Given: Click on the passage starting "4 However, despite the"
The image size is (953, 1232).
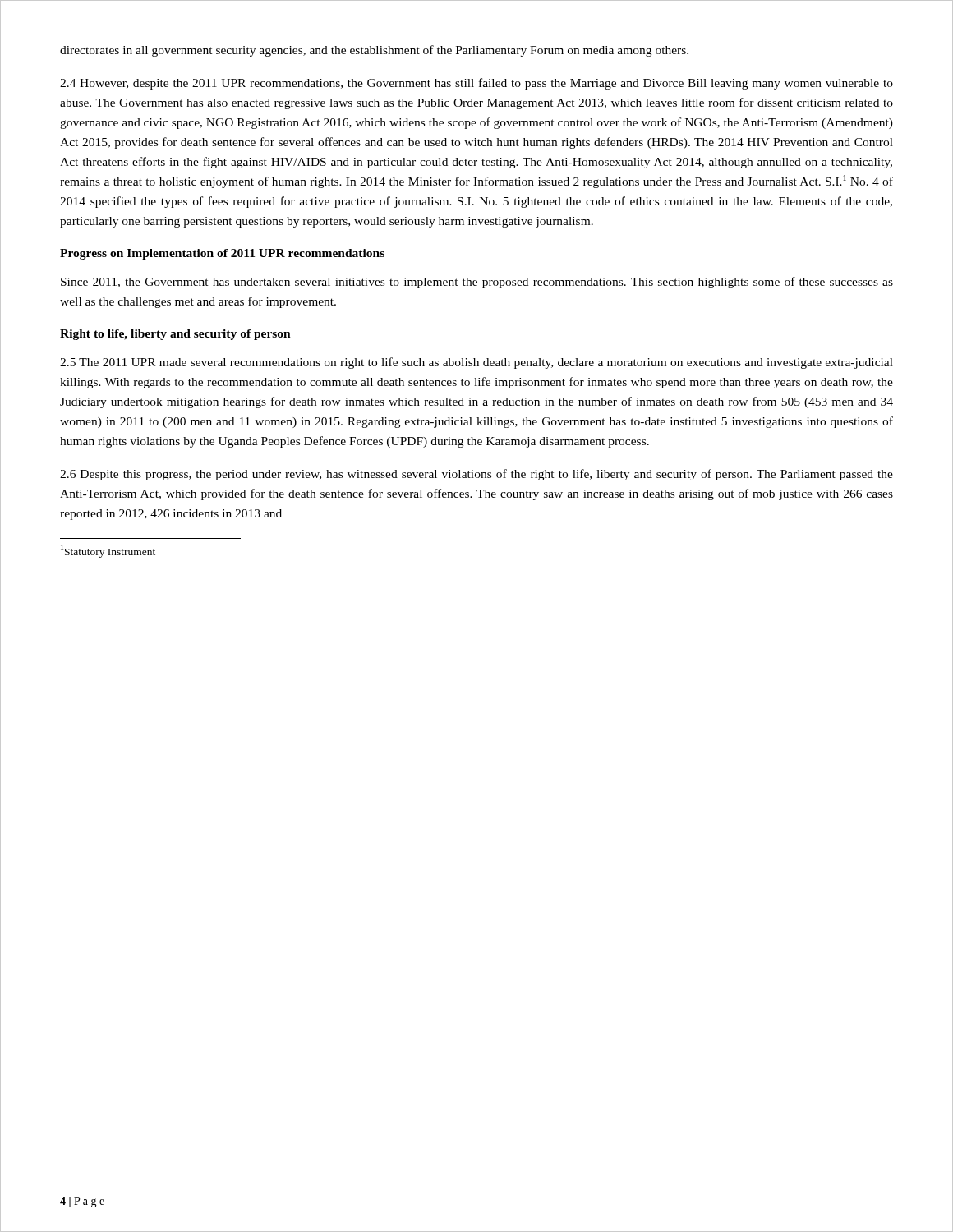Looking at the screenshot, I should [x=476, y=152].
